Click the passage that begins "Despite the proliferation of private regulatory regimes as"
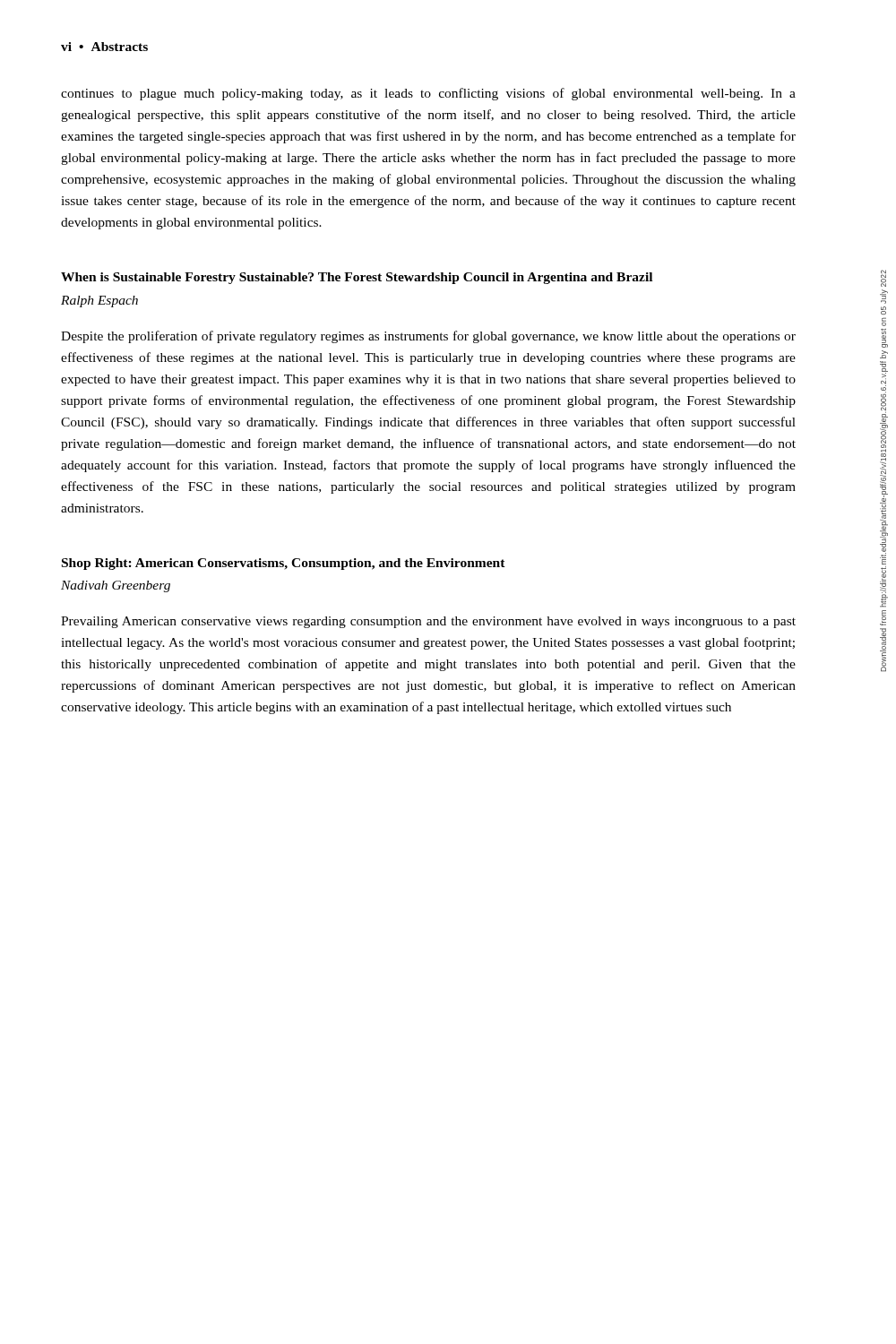This screenshot has height=1344, width=896. pos(428,421)
